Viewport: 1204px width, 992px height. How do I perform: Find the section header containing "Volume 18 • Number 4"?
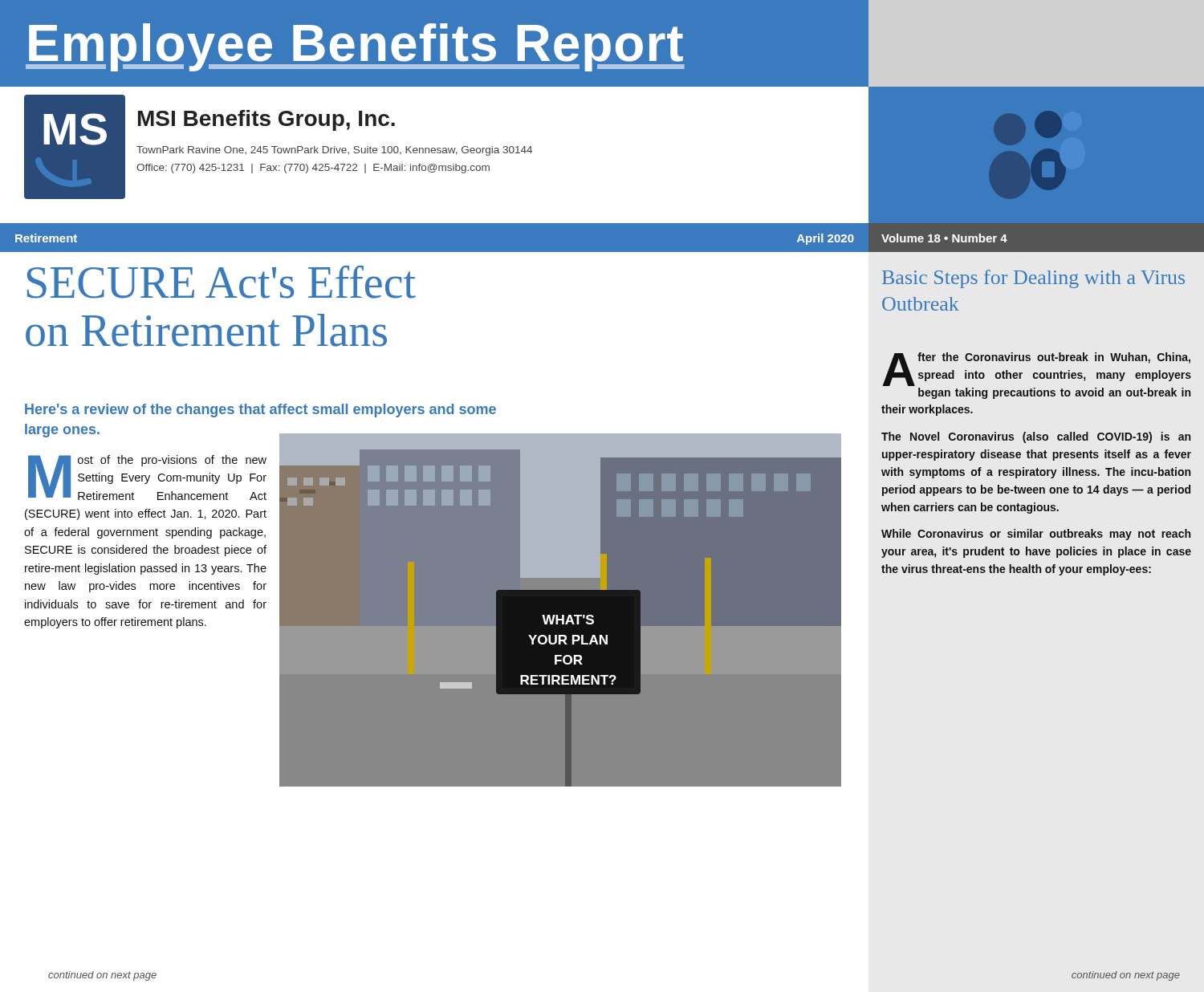coord(944,238)
